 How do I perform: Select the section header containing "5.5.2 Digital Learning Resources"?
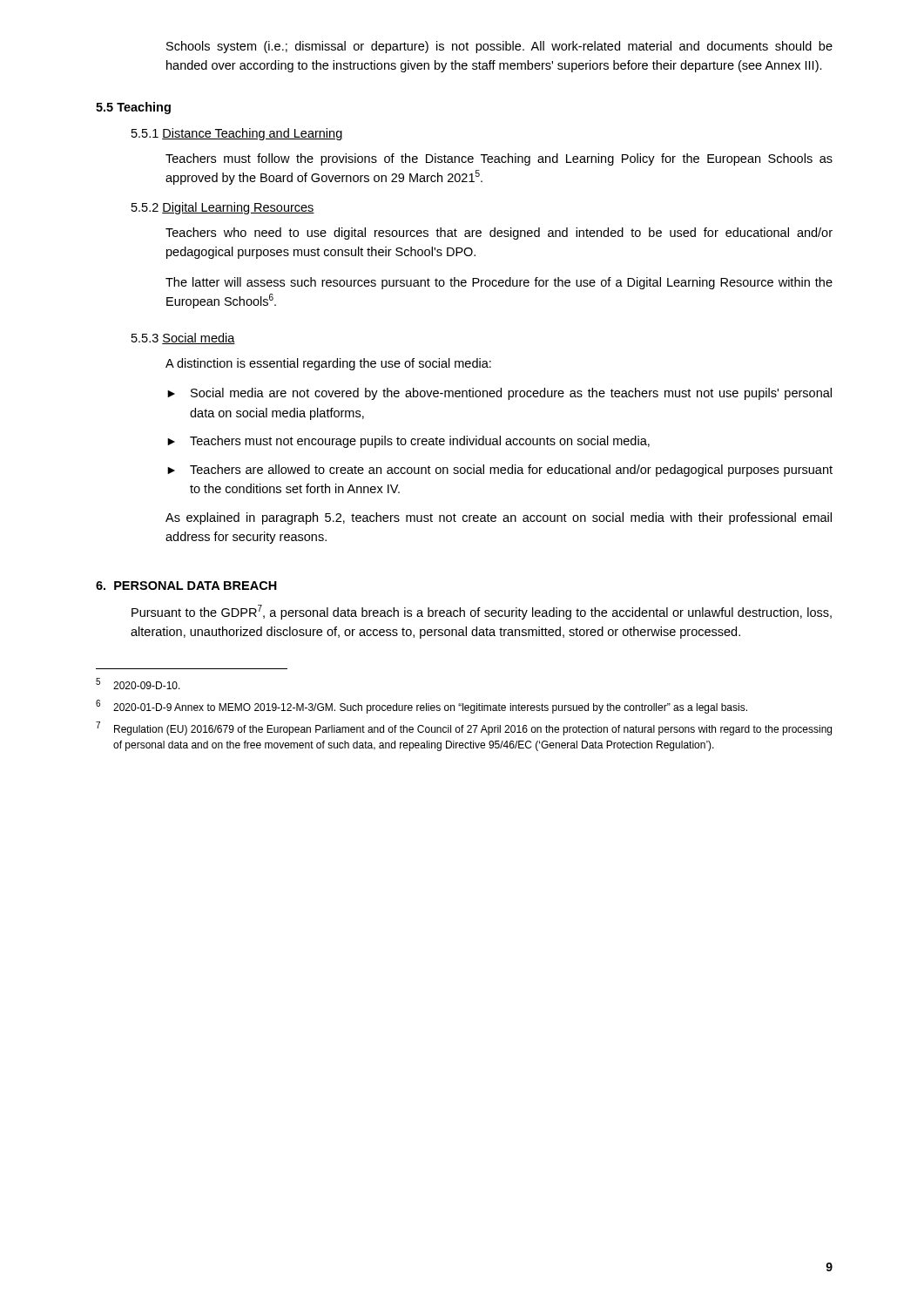pyautogui.click(x=222, y=207)
